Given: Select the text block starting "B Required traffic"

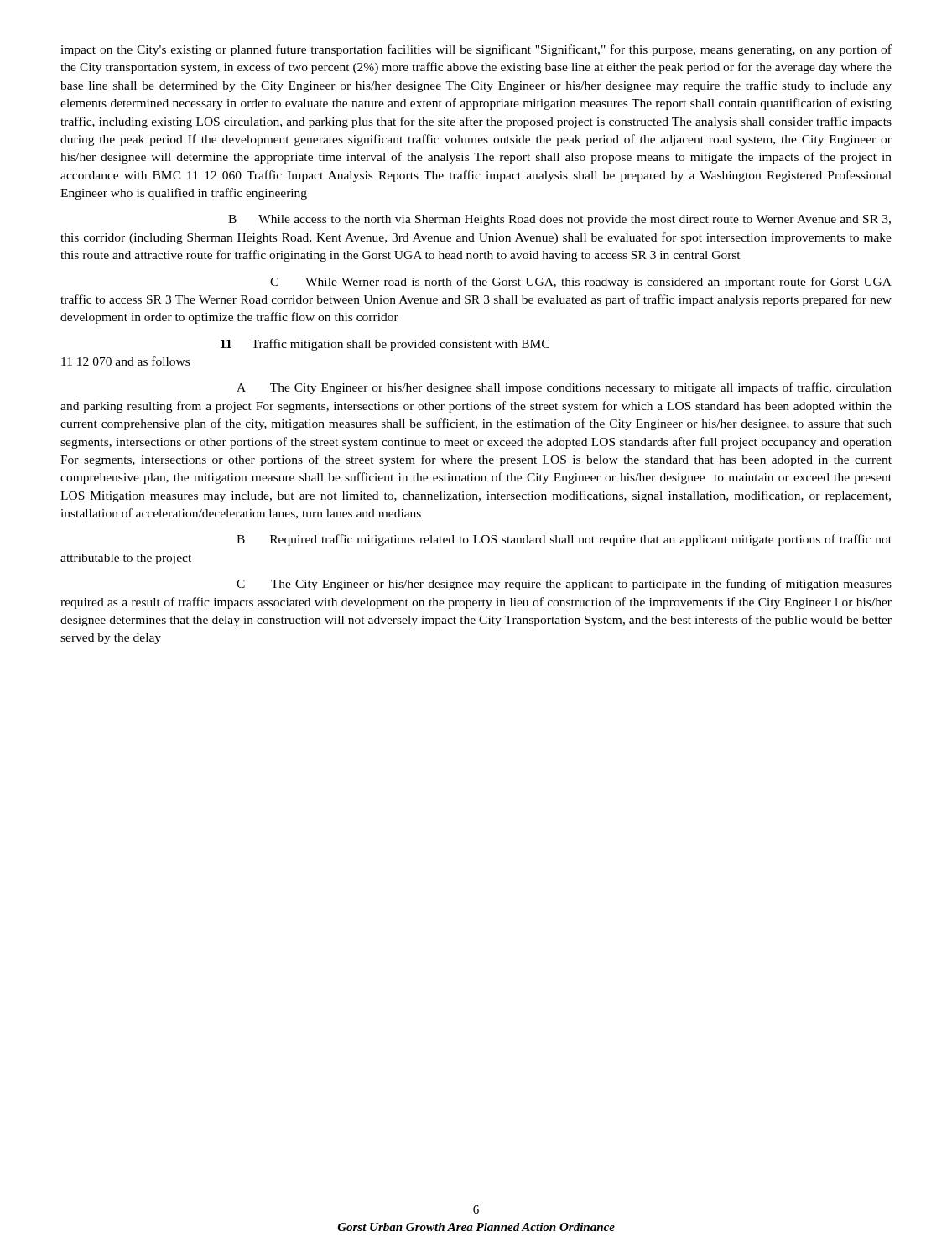Looking at the screenshot, I should (476, 548).
